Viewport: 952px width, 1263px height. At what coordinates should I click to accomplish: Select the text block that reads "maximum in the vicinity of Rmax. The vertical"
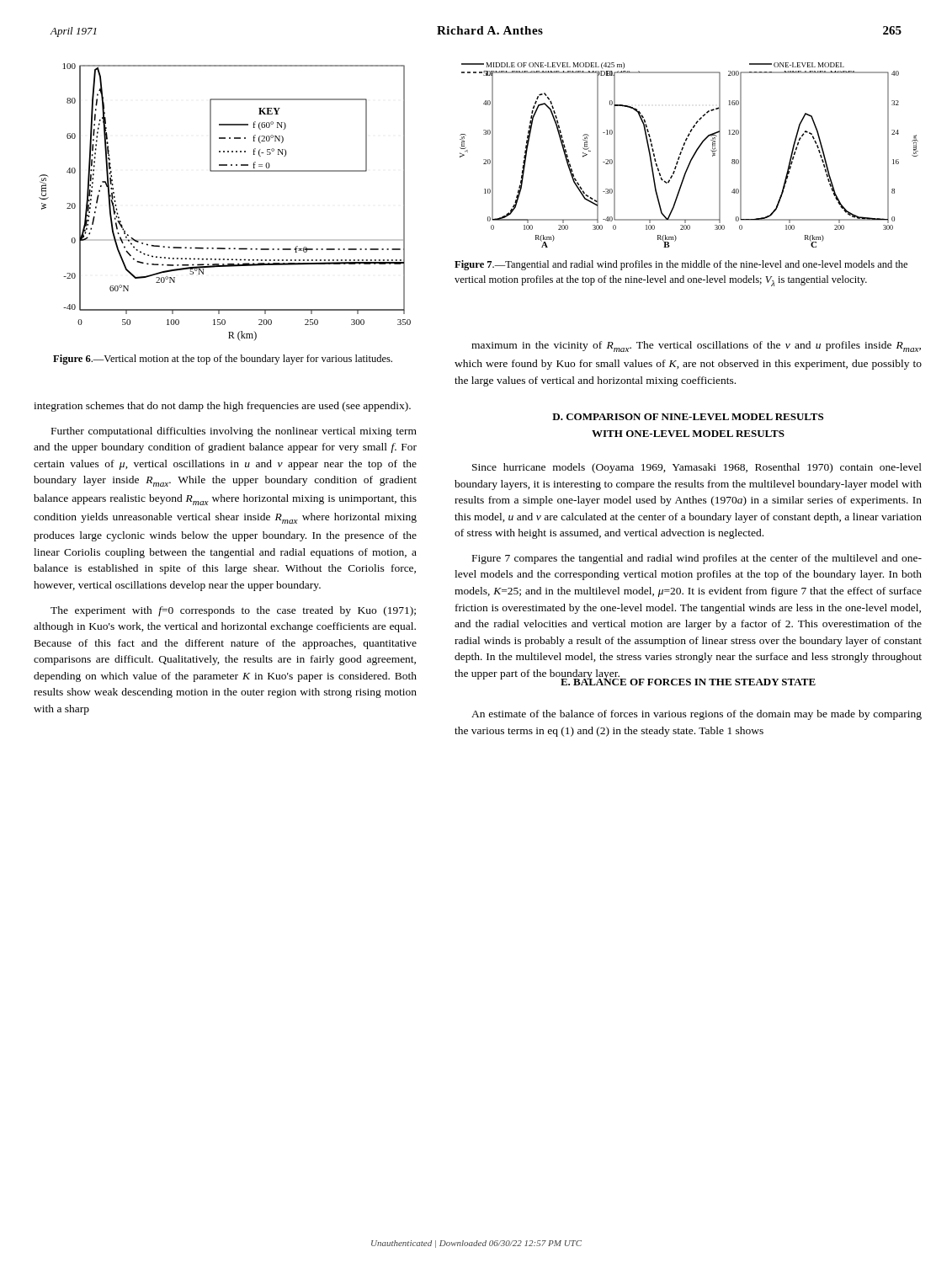tap(688, 363)
